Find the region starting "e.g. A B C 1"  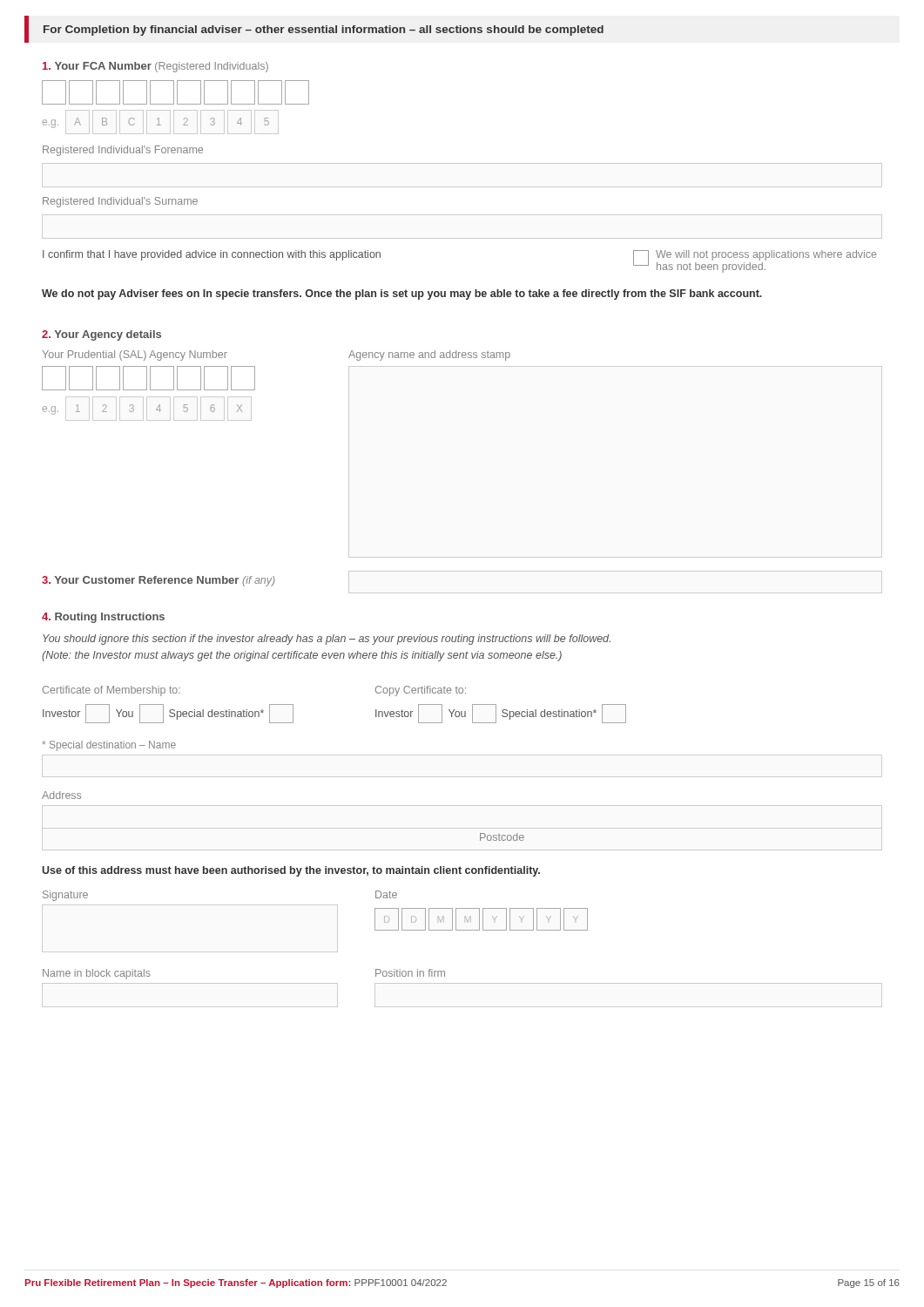click(x=160, y=122)
